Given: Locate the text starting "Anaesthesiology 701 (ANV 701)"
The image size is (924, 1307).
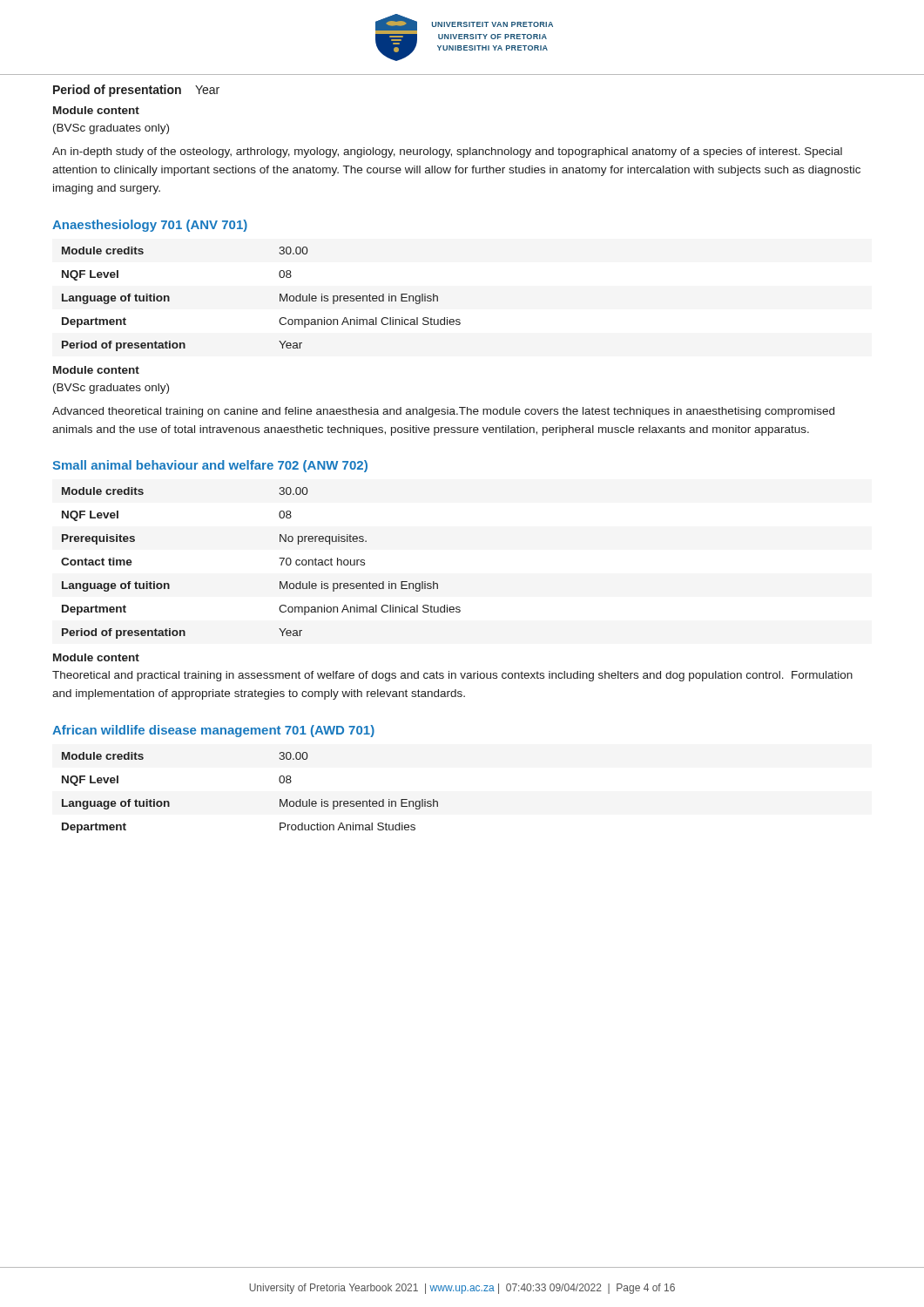Looking at the screenshot, I should point(150,224).
